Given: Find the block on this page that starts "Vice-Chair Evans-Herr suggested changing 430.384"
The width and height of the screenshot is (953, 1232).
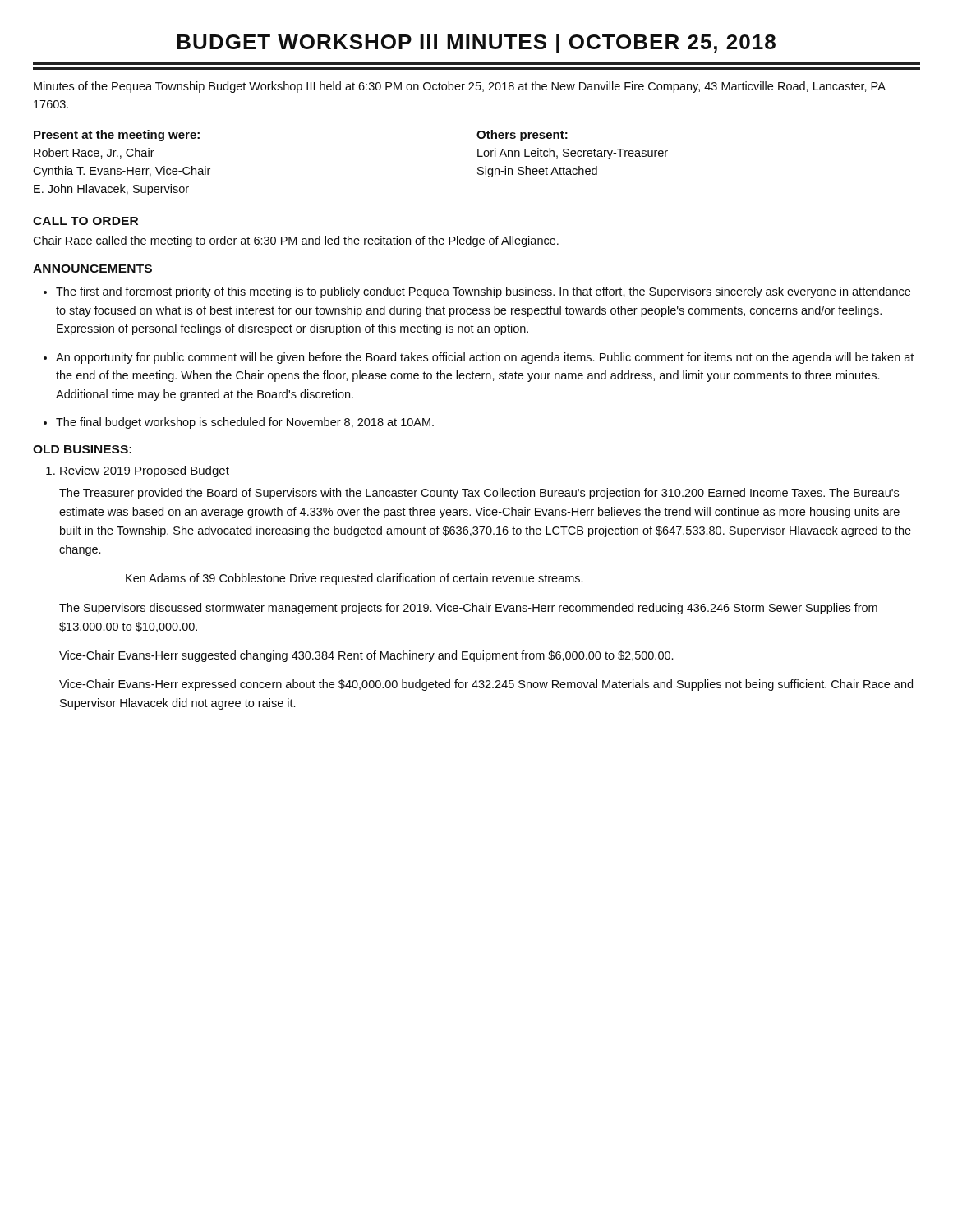Looking at the screenshot, I should click(x=367, y=655).
